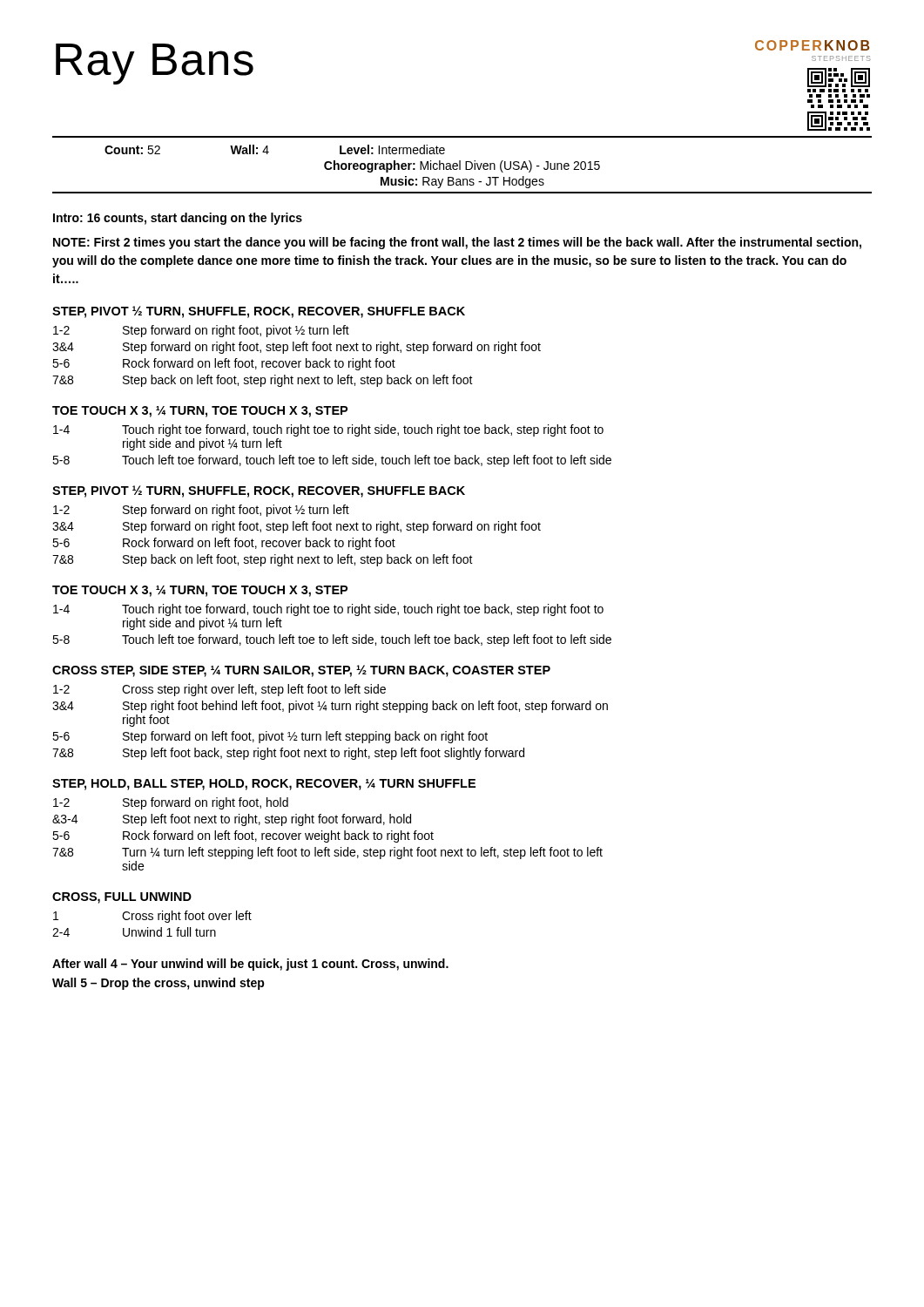Find the section header that reads "CROSS, FULL UNWIND"
This screenshot has height=1307, width=924.
tap(122, 897)
